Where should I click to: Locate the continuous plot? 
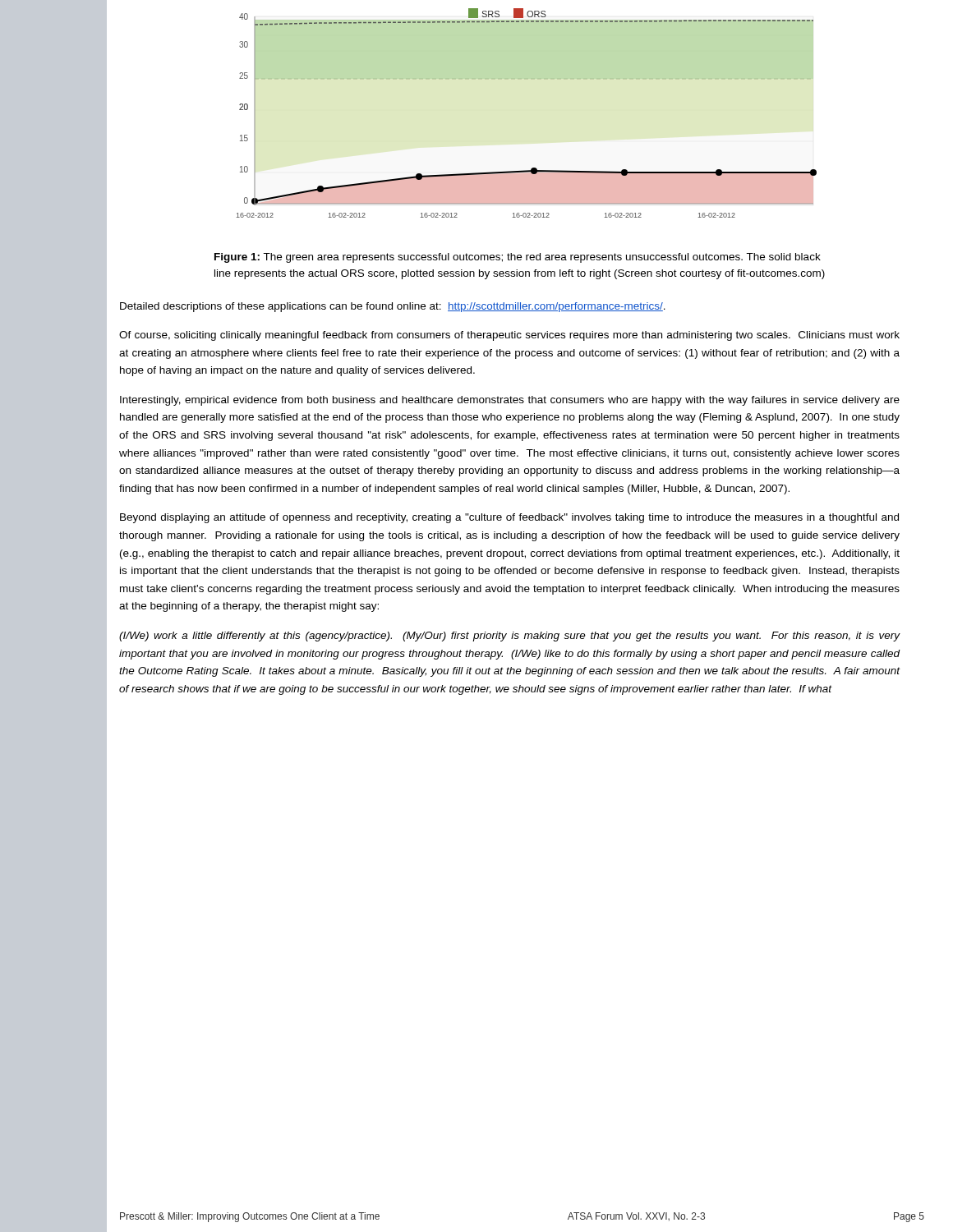tap(522, 124)
